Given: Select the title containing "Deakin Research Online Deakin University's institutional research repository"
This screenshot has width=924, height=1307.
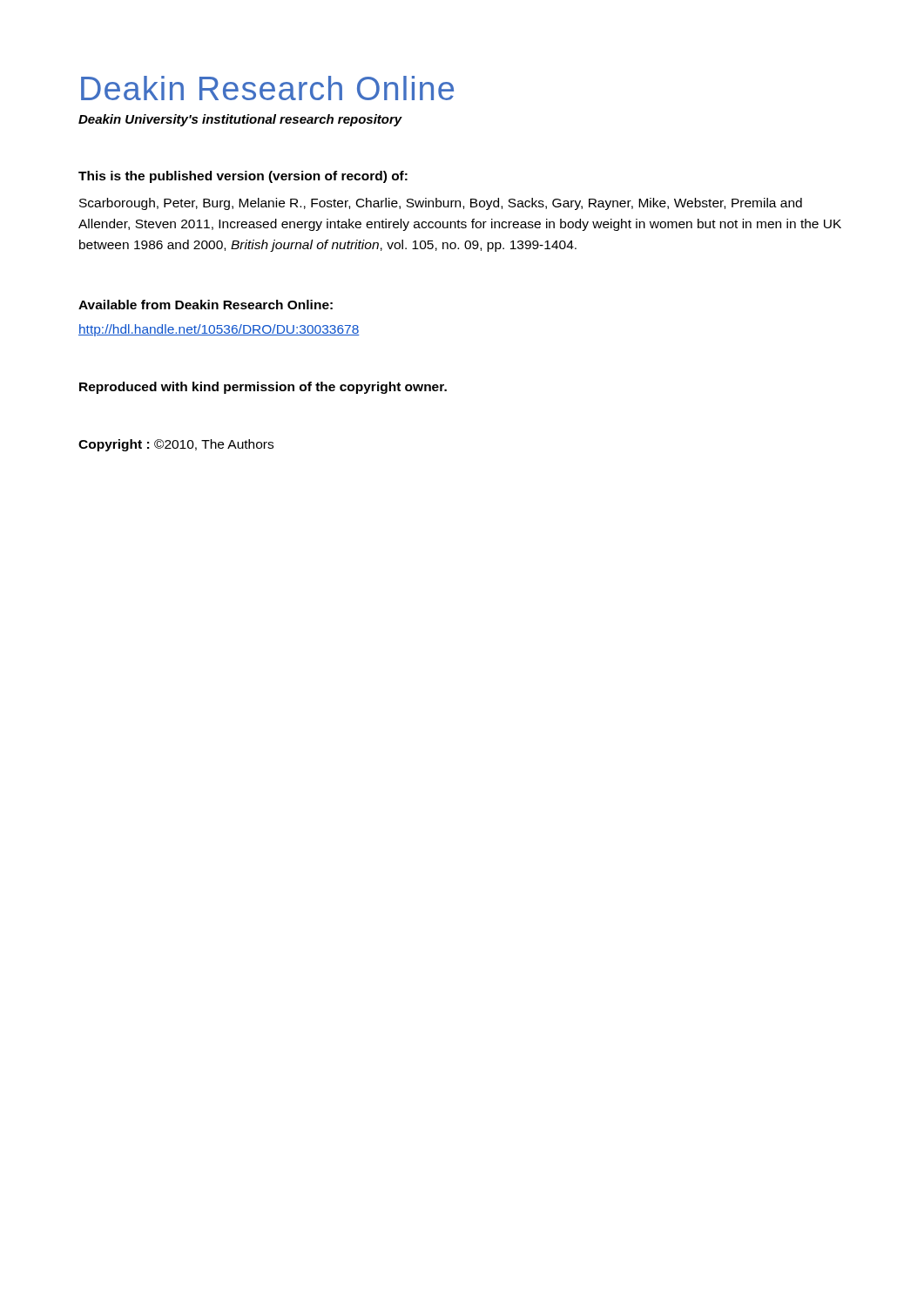Looking at the screenshot, I should coord(462,98).
